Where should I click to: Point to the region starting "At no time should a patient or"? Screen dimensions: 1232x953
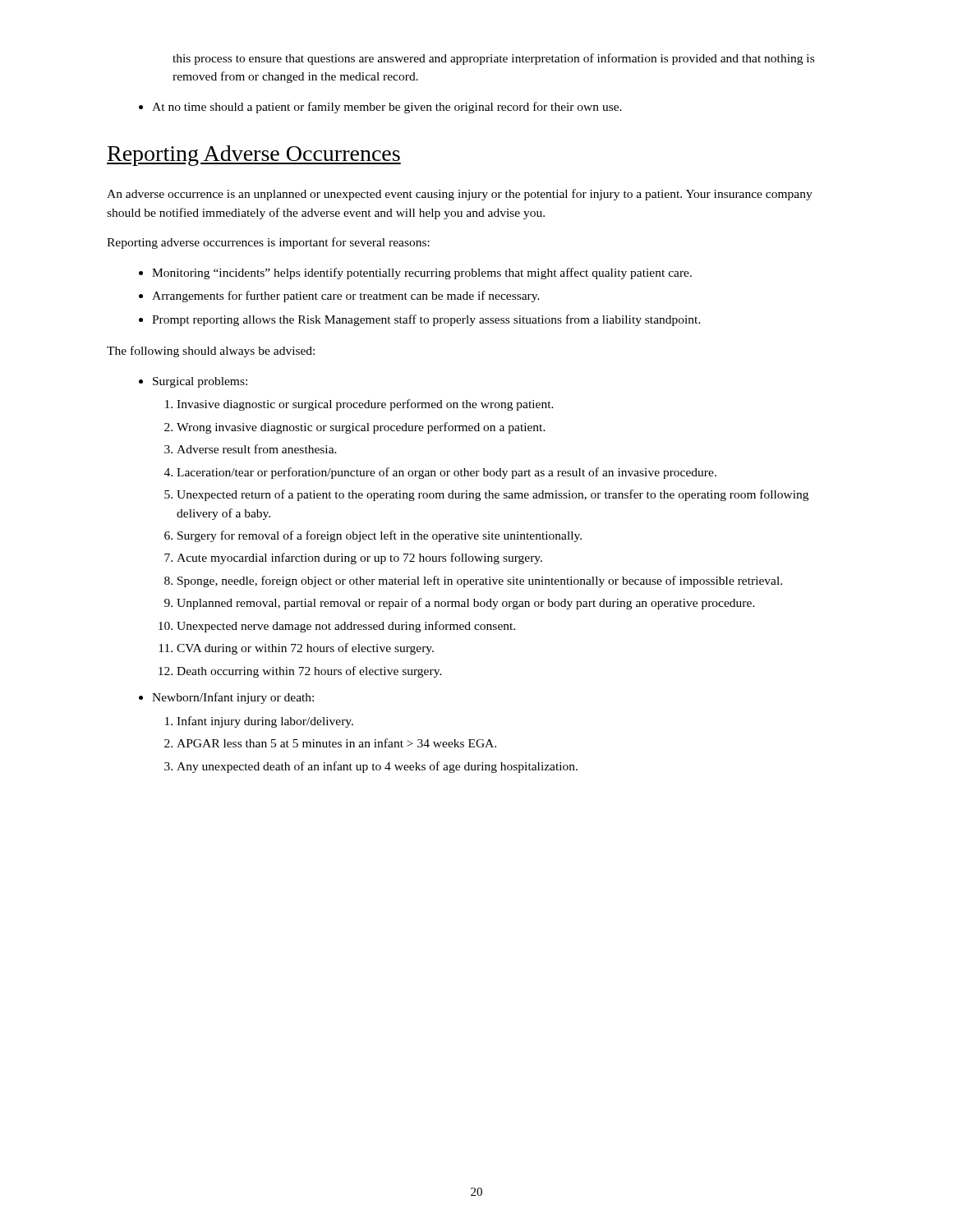[x=387, y=106]
